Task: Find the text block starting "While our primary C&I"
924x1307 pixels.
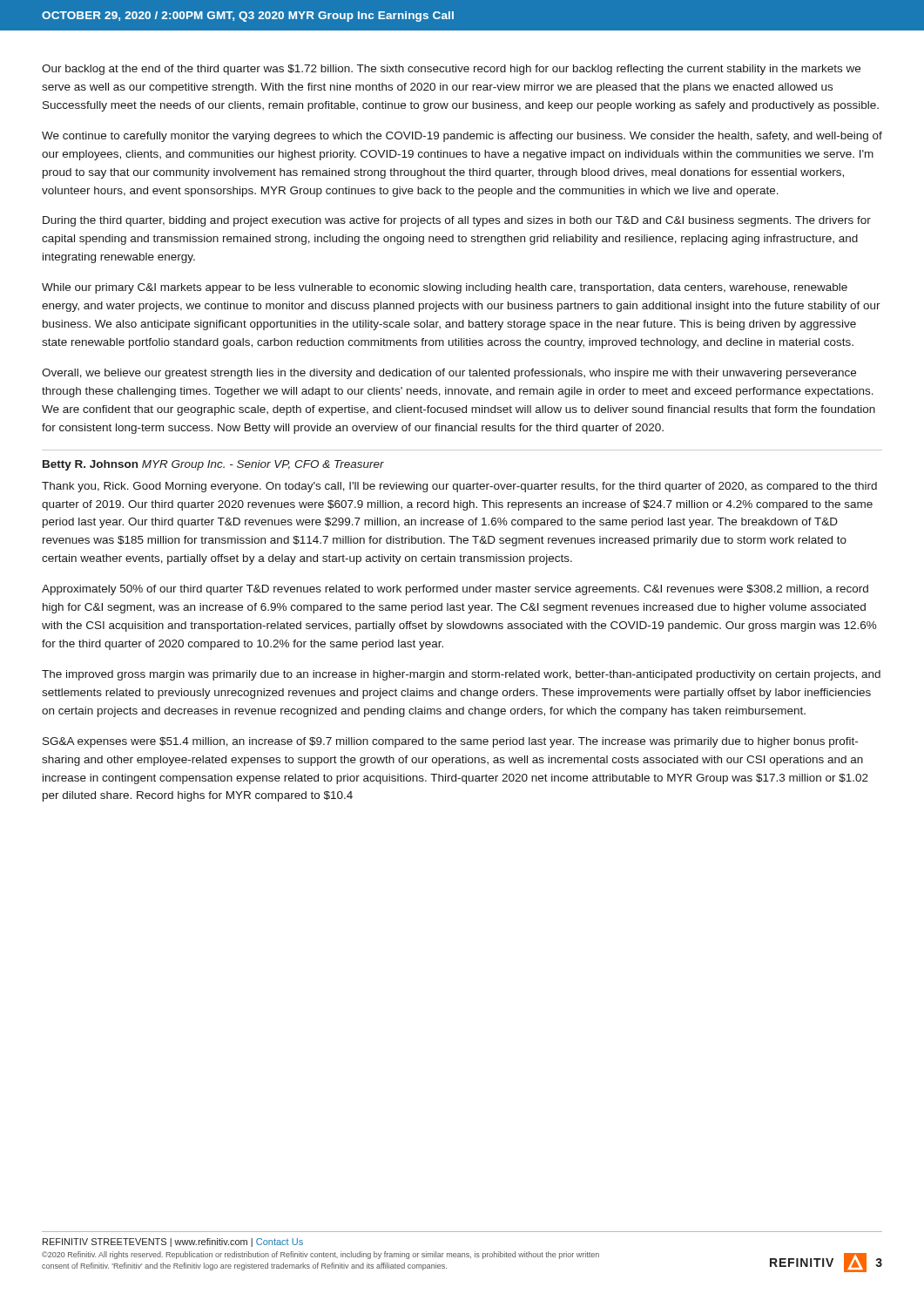Action: (x=461, y=315)
